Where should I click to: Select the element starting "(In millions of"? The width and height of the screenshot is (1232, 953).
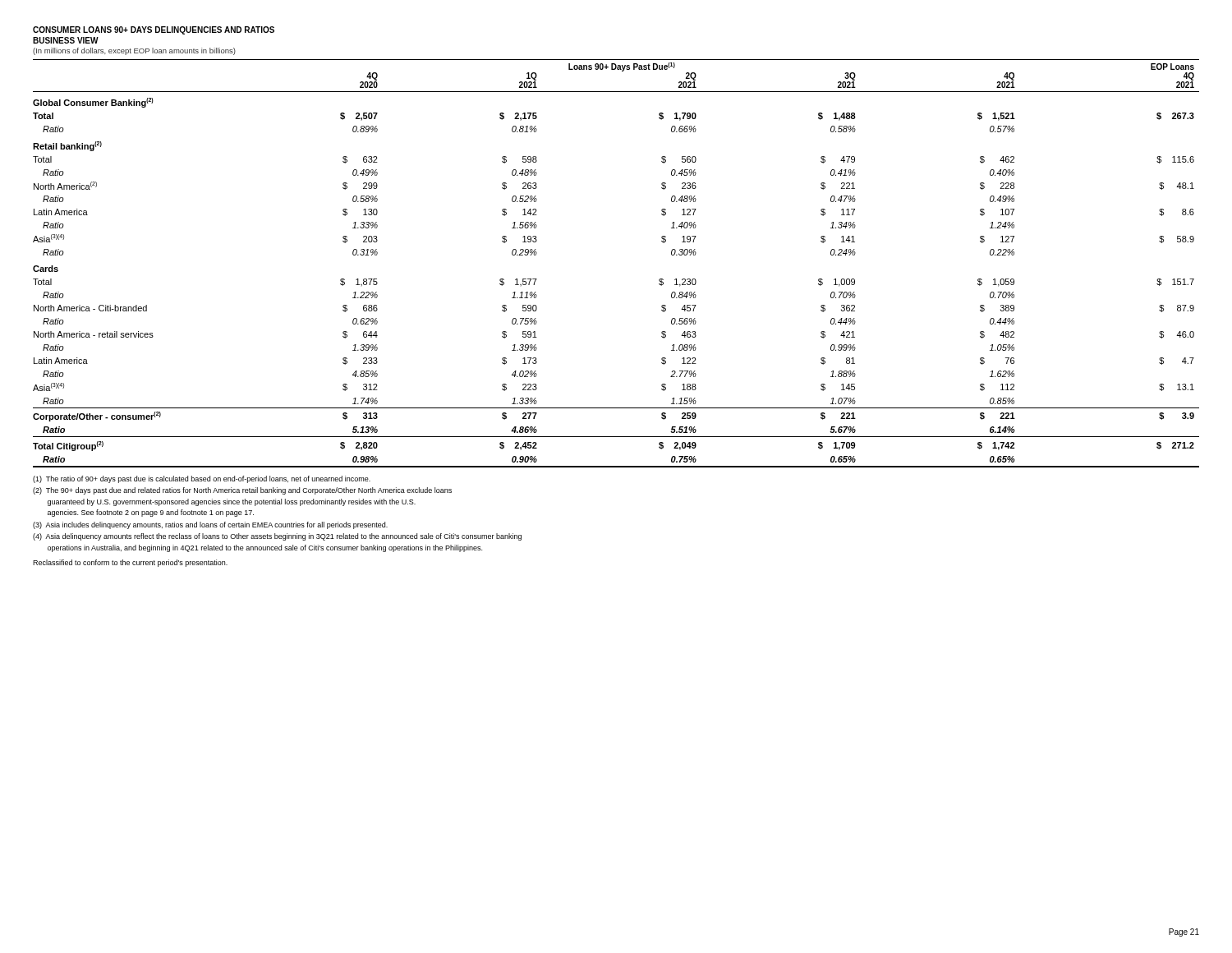tap(134, 51)
